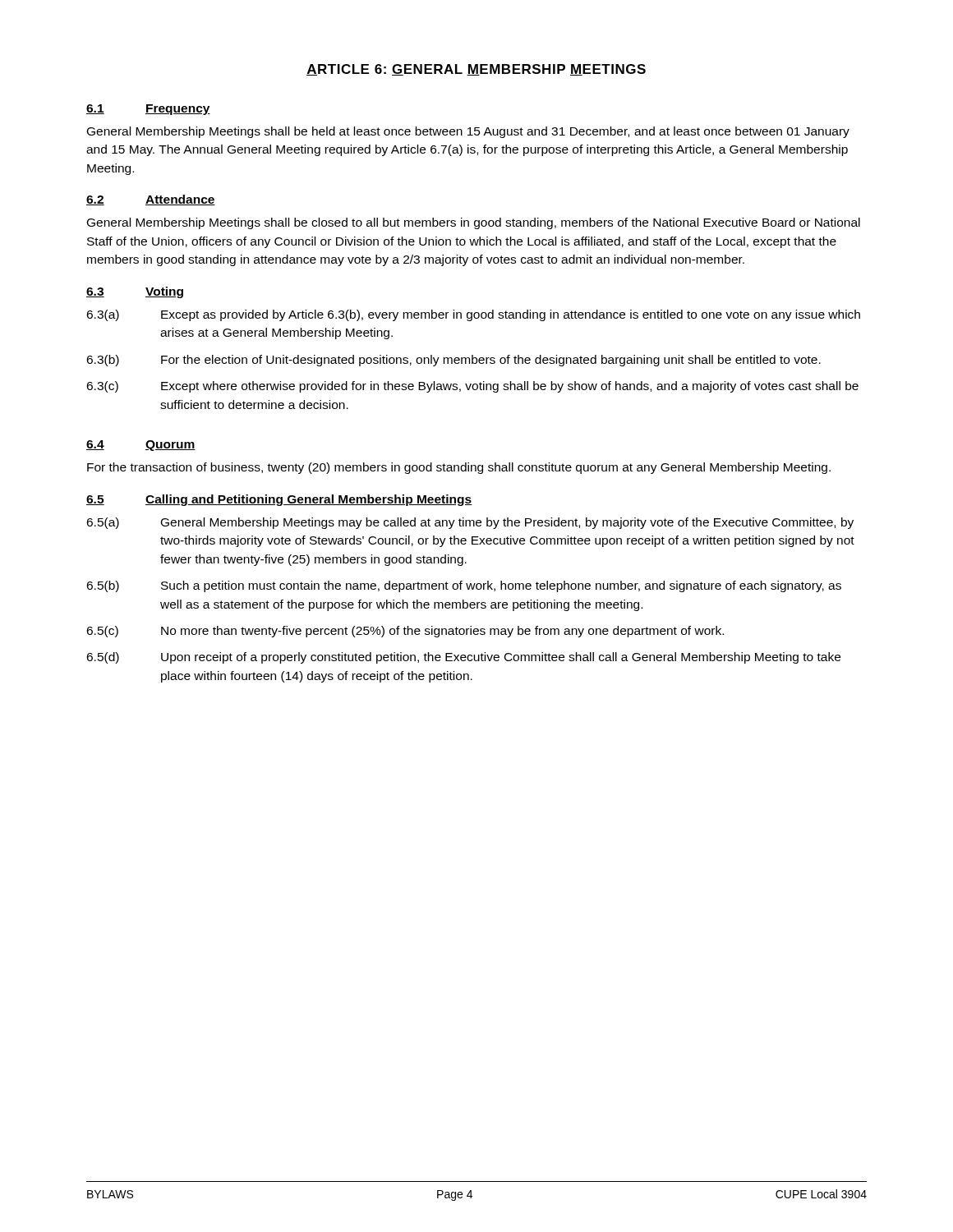Select the section header with the text "6.4 Quorum"
This screenshot has height=1232, width=953.
(x=141, y=445)
